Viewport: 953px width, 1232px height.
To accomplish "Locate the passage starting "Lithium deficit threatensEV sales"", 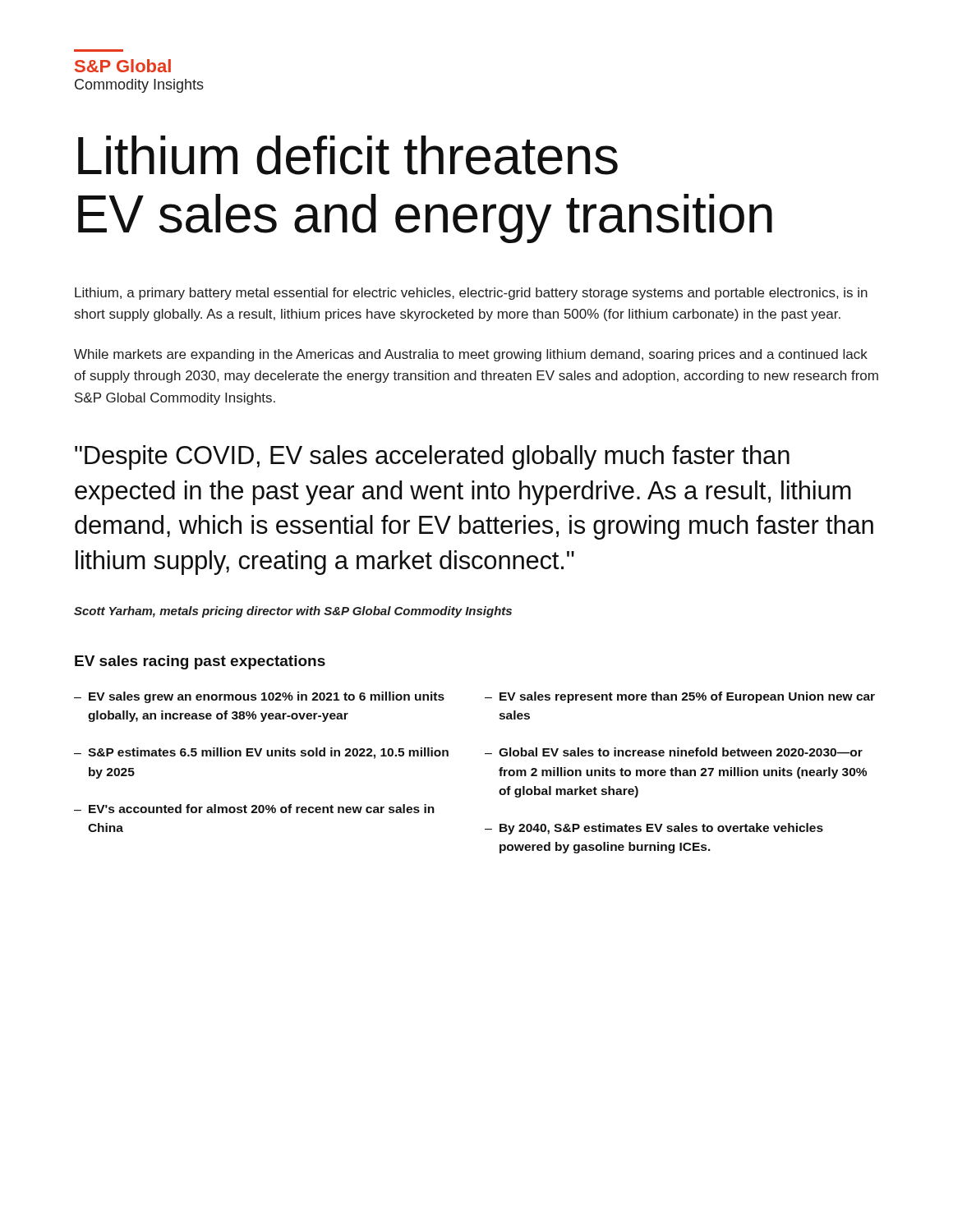I will pos(424,186).
